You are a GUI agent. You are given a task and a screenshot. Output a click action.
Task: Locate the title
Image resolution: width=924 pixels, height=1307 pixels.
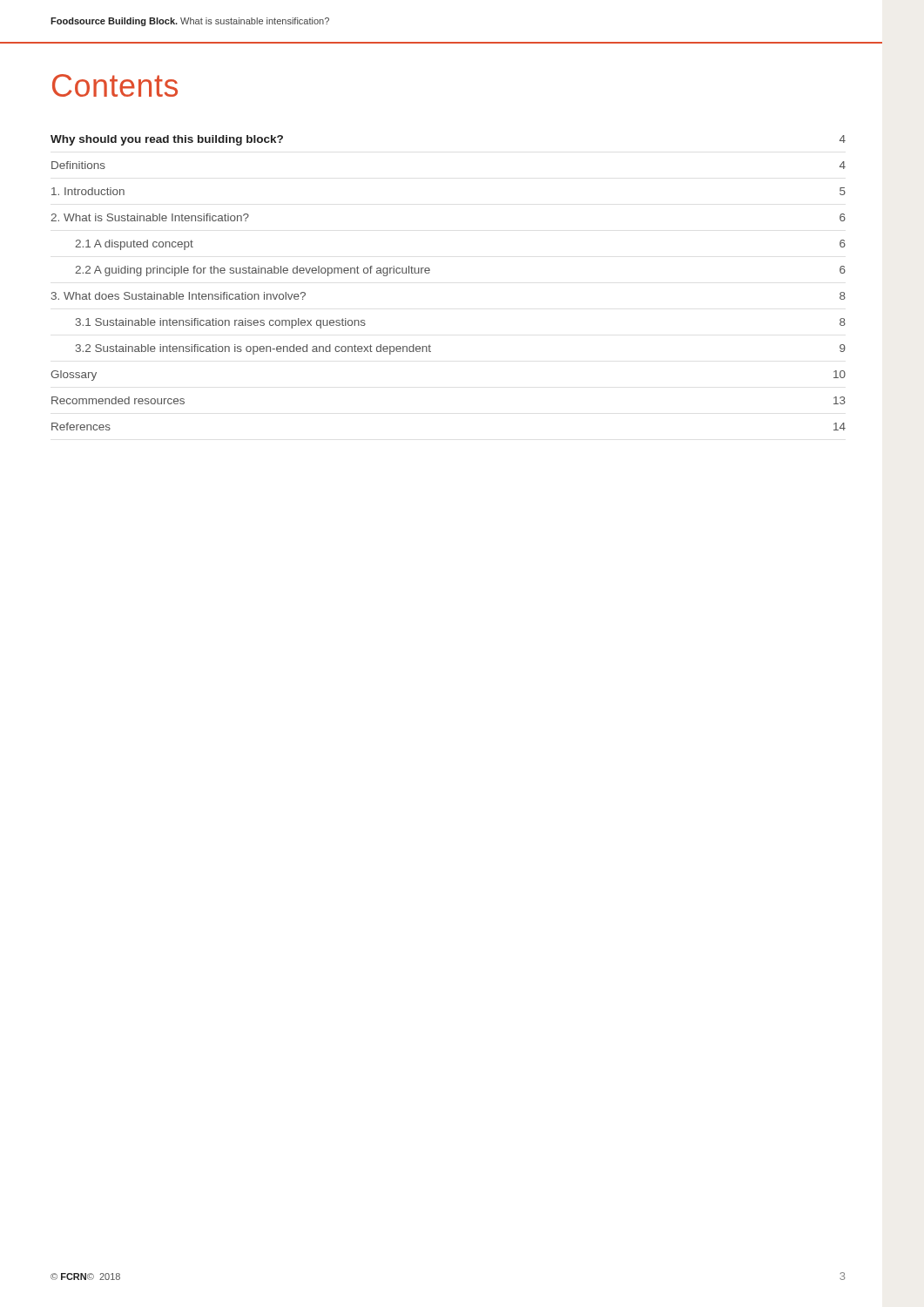[115, 86]
